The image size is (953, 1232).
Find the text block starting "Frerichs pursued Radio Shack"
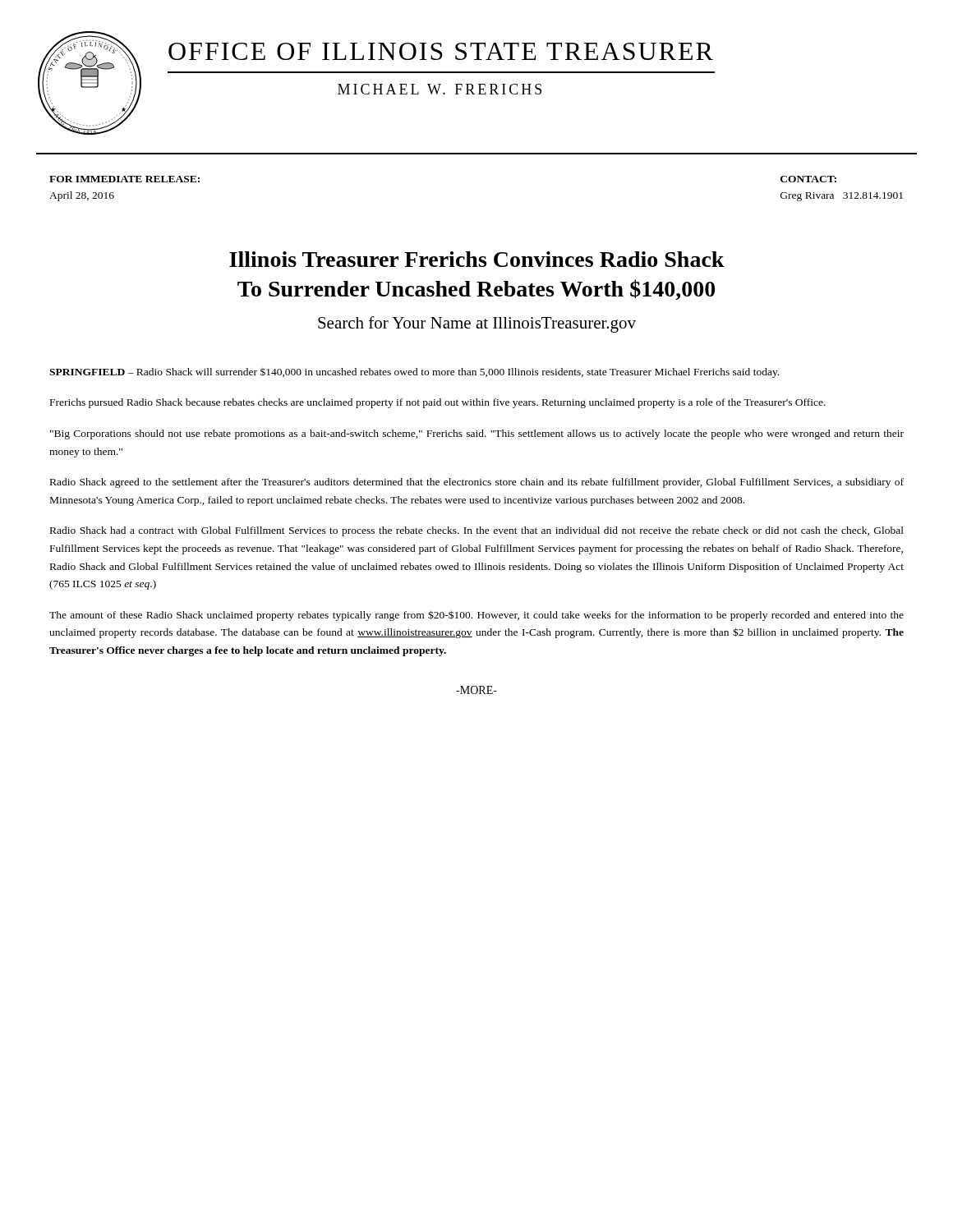(x=476, y=403)
